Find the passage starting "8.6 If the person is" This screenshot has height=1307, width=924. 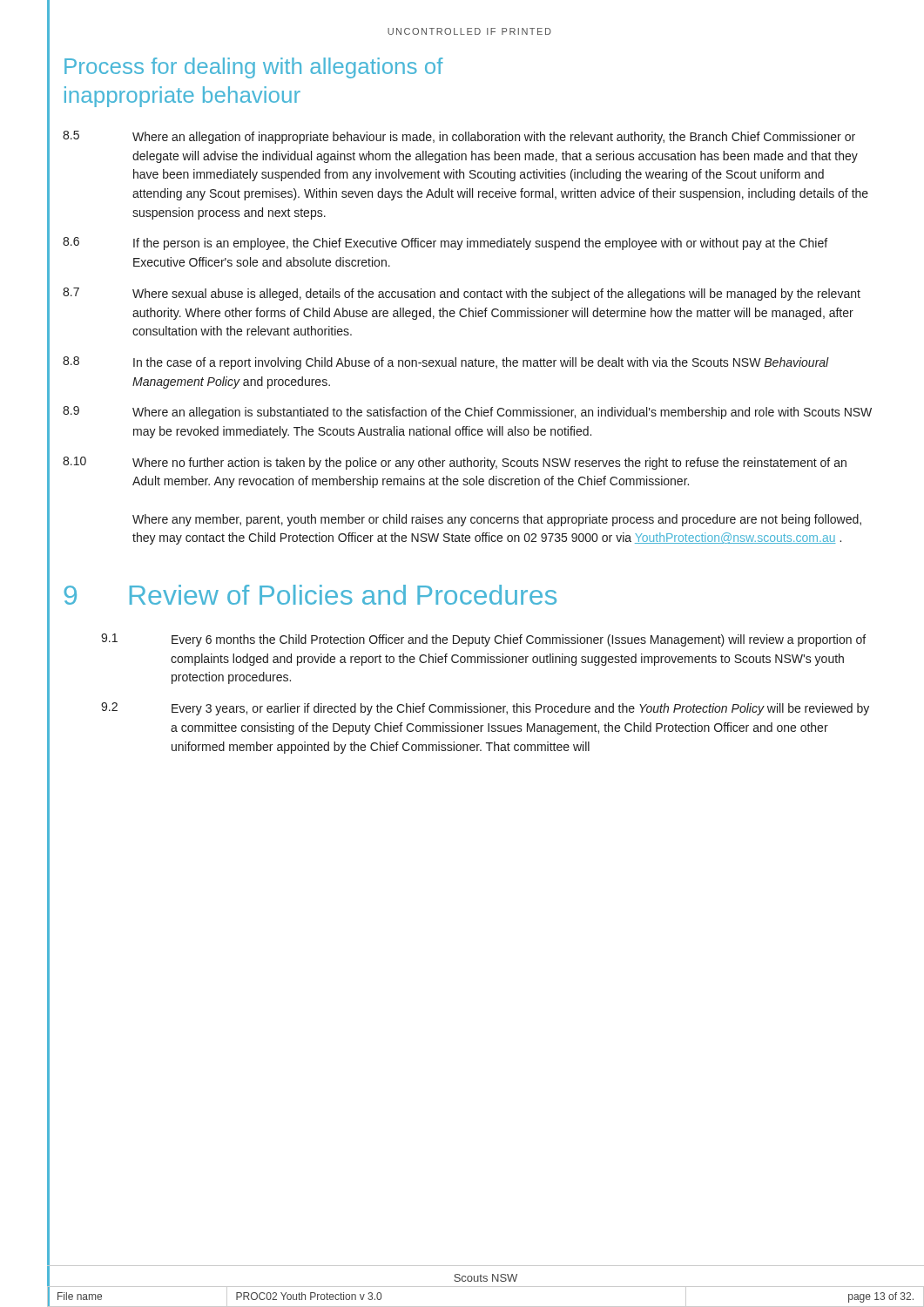[470, 254]
